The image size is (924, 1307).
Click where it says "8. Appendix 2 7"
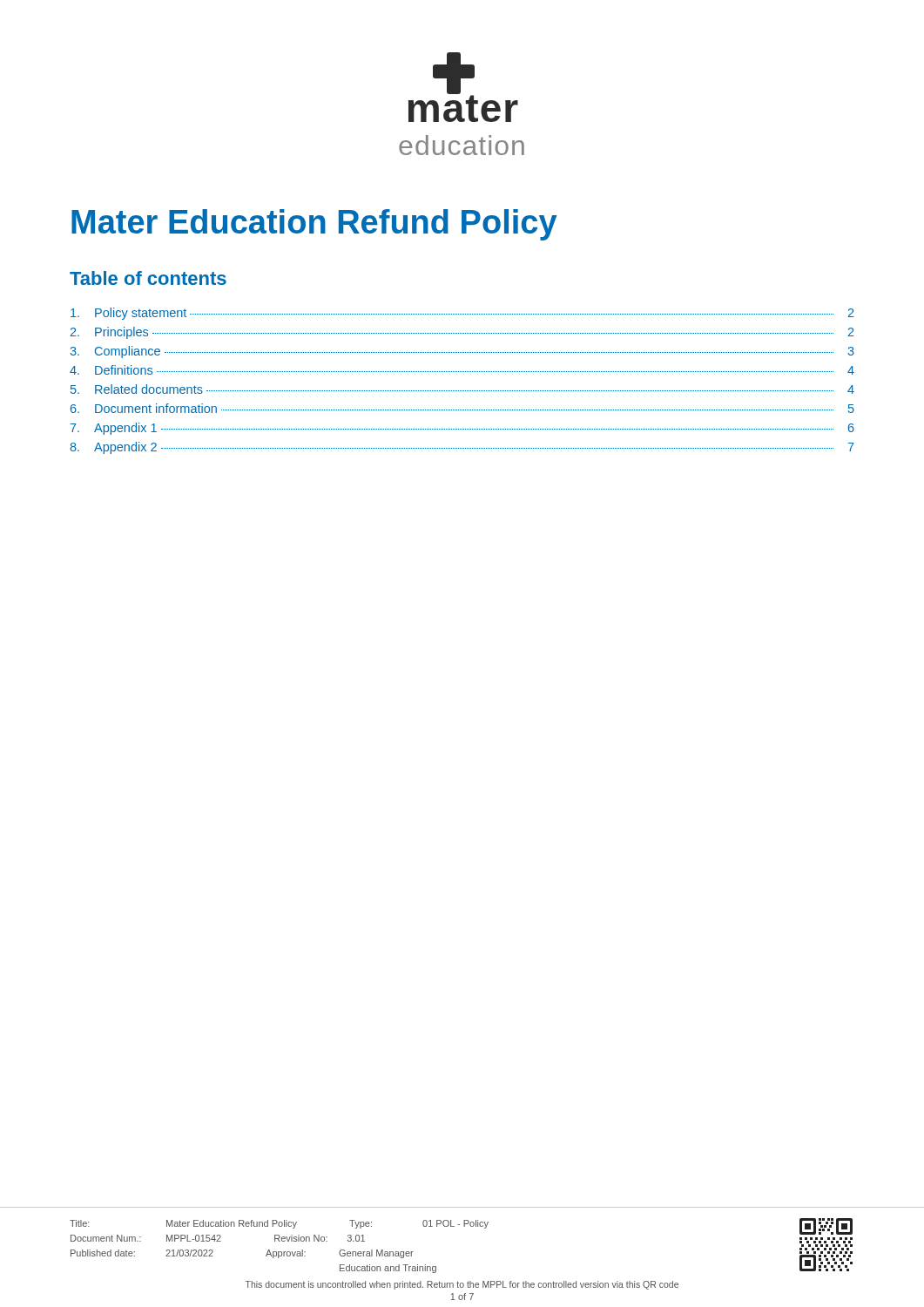tap(462, 447)
